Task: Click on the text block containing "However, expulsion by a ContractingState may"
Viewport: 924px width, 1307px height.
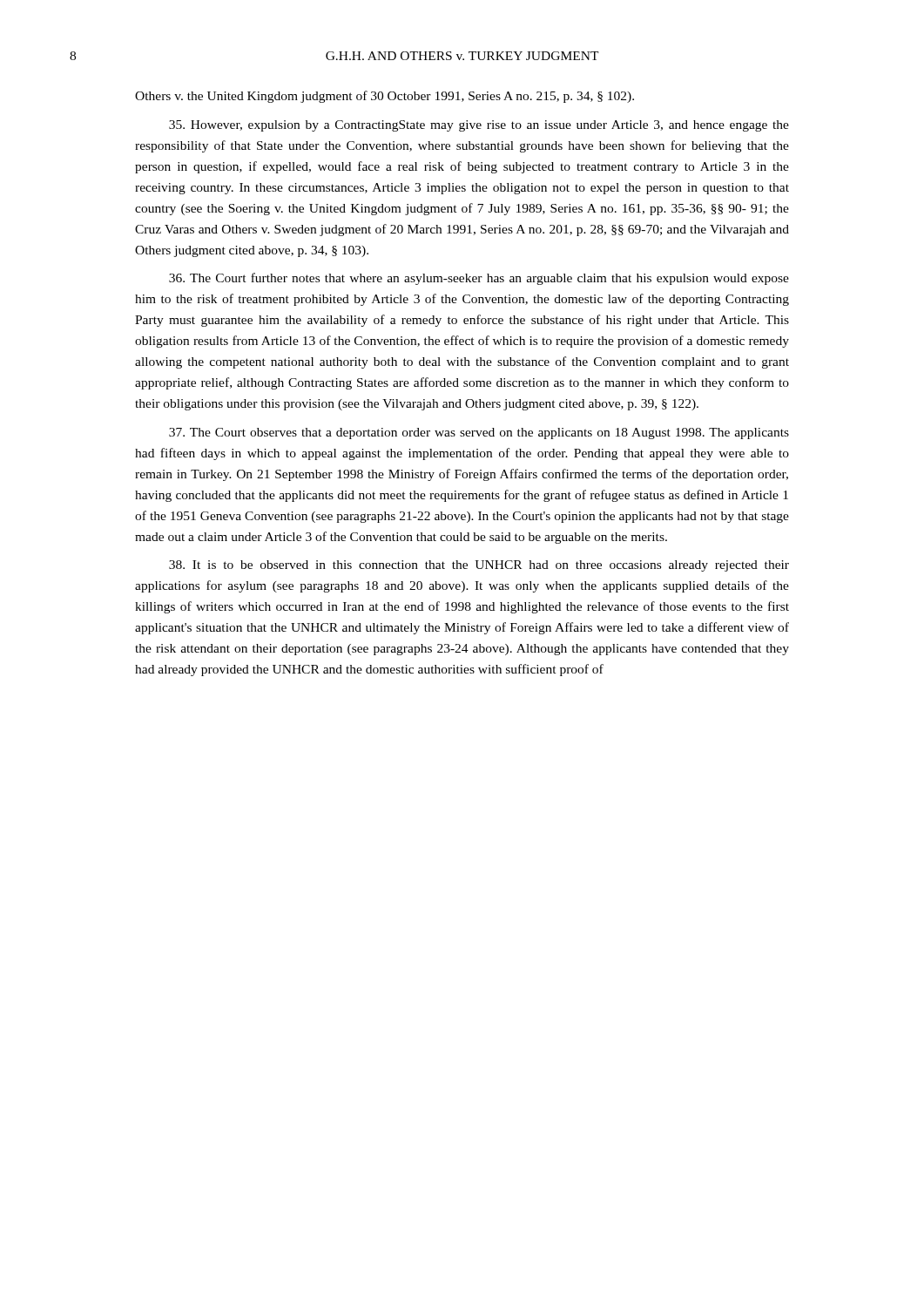Action: [x=462, y=187]
